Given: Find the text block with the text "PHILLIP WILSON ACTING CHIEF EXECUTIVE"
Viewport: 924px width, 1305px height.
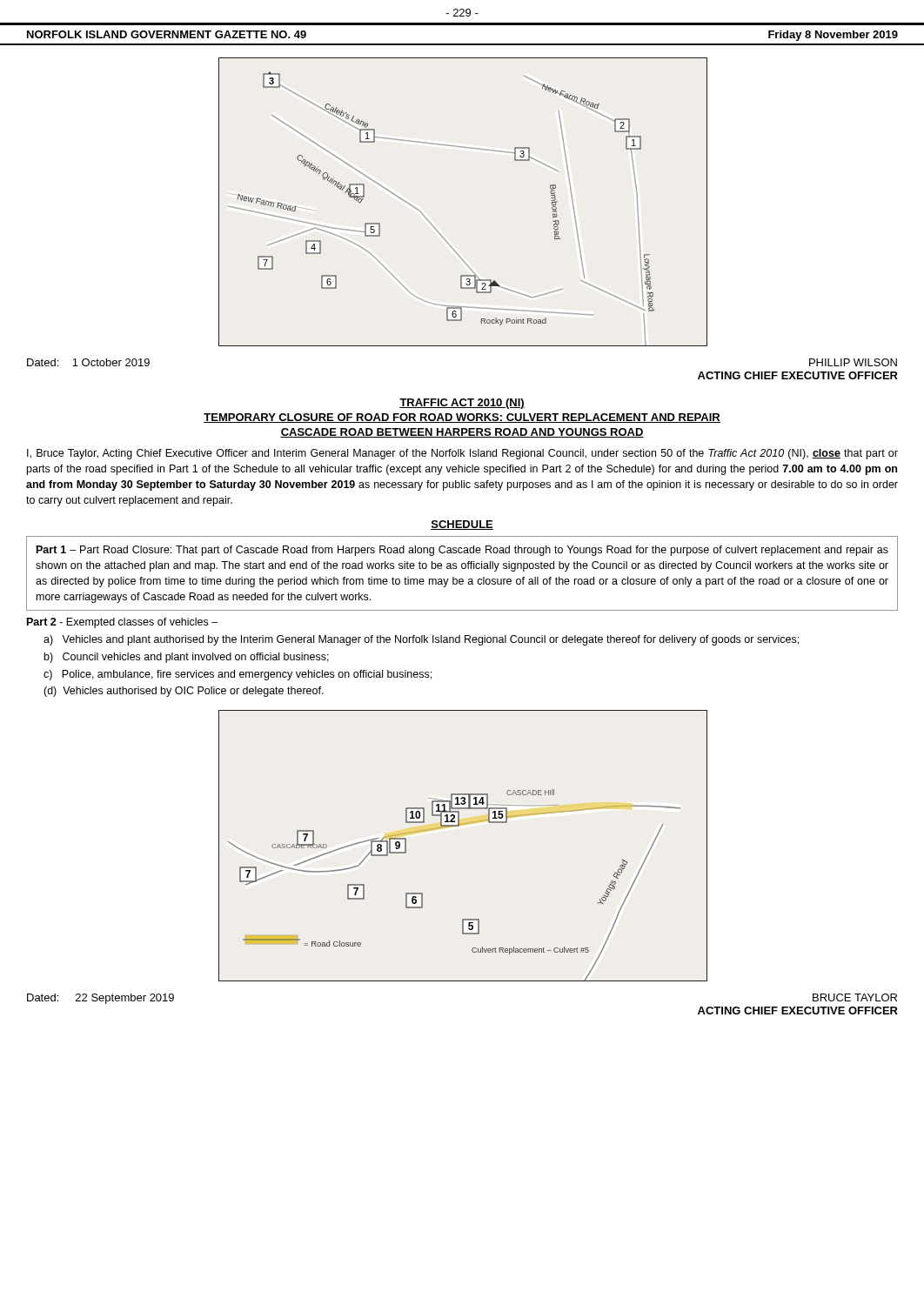Looking at the screenshot, I should click(x=798, y=369).
